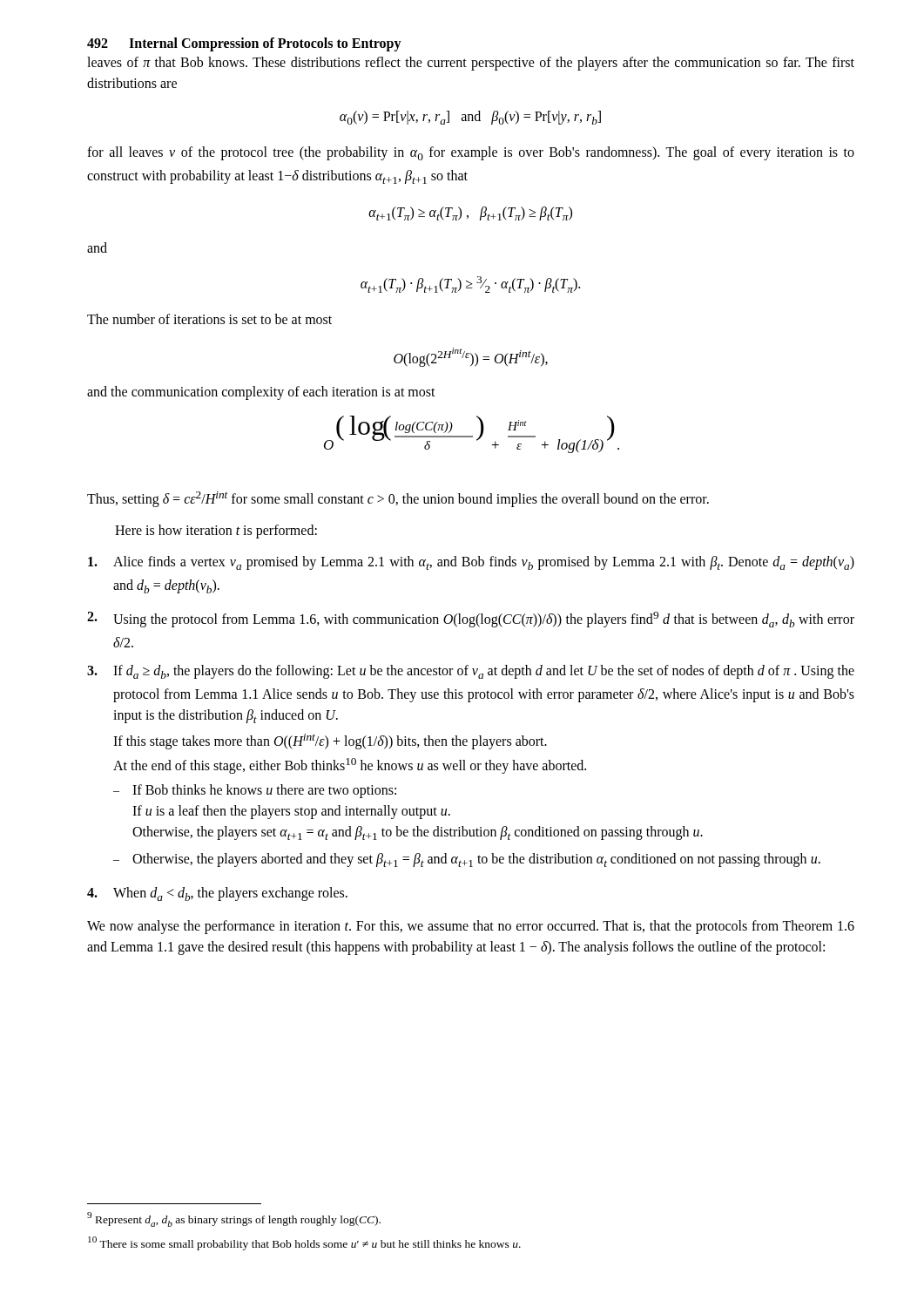Point to the passage starting "2. Using the protocol from"
This screenshot has width=924, height=1307.
coord(471,630)
